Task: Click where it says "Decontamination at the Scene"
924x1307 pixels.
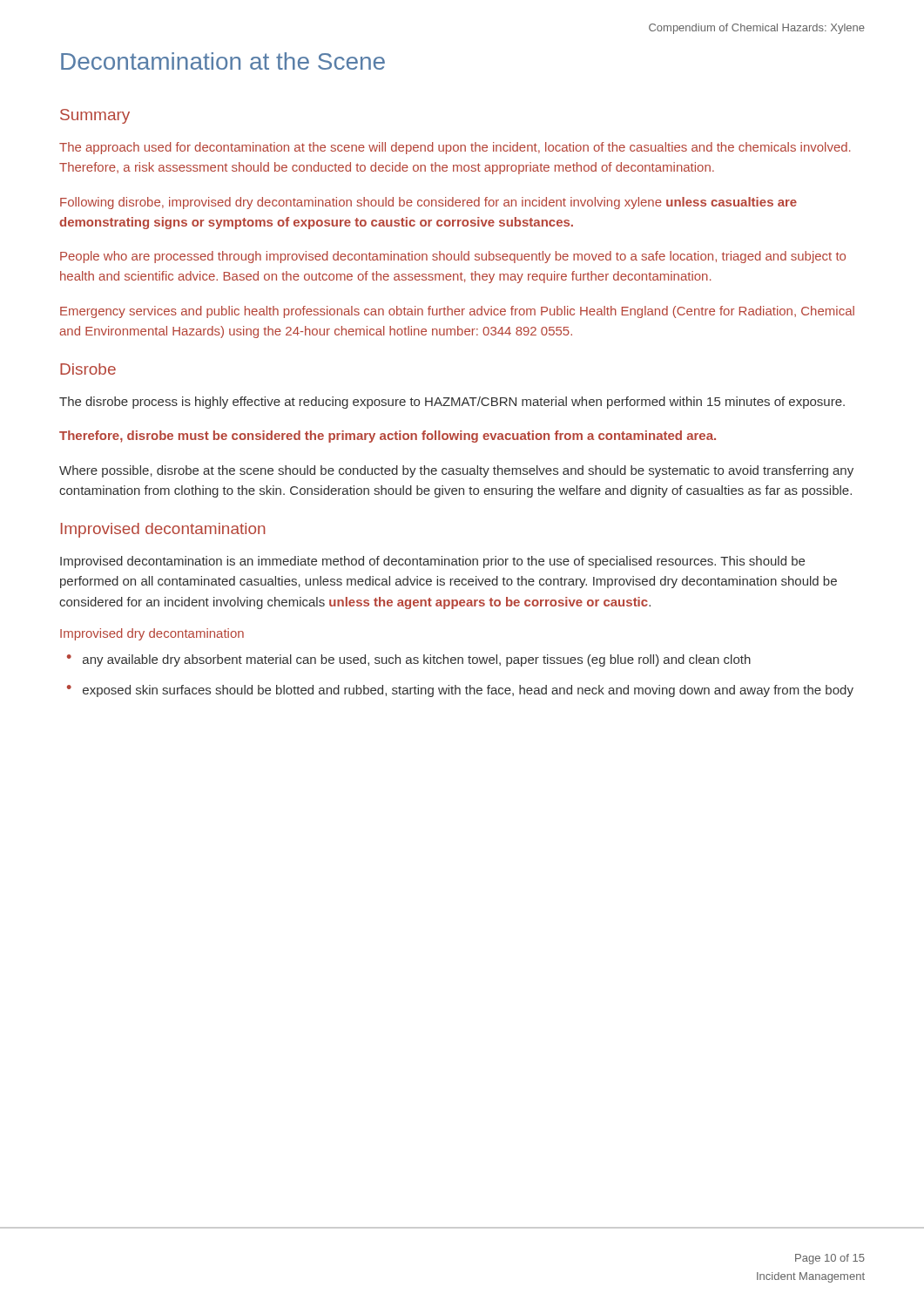Action: (223, 61)
